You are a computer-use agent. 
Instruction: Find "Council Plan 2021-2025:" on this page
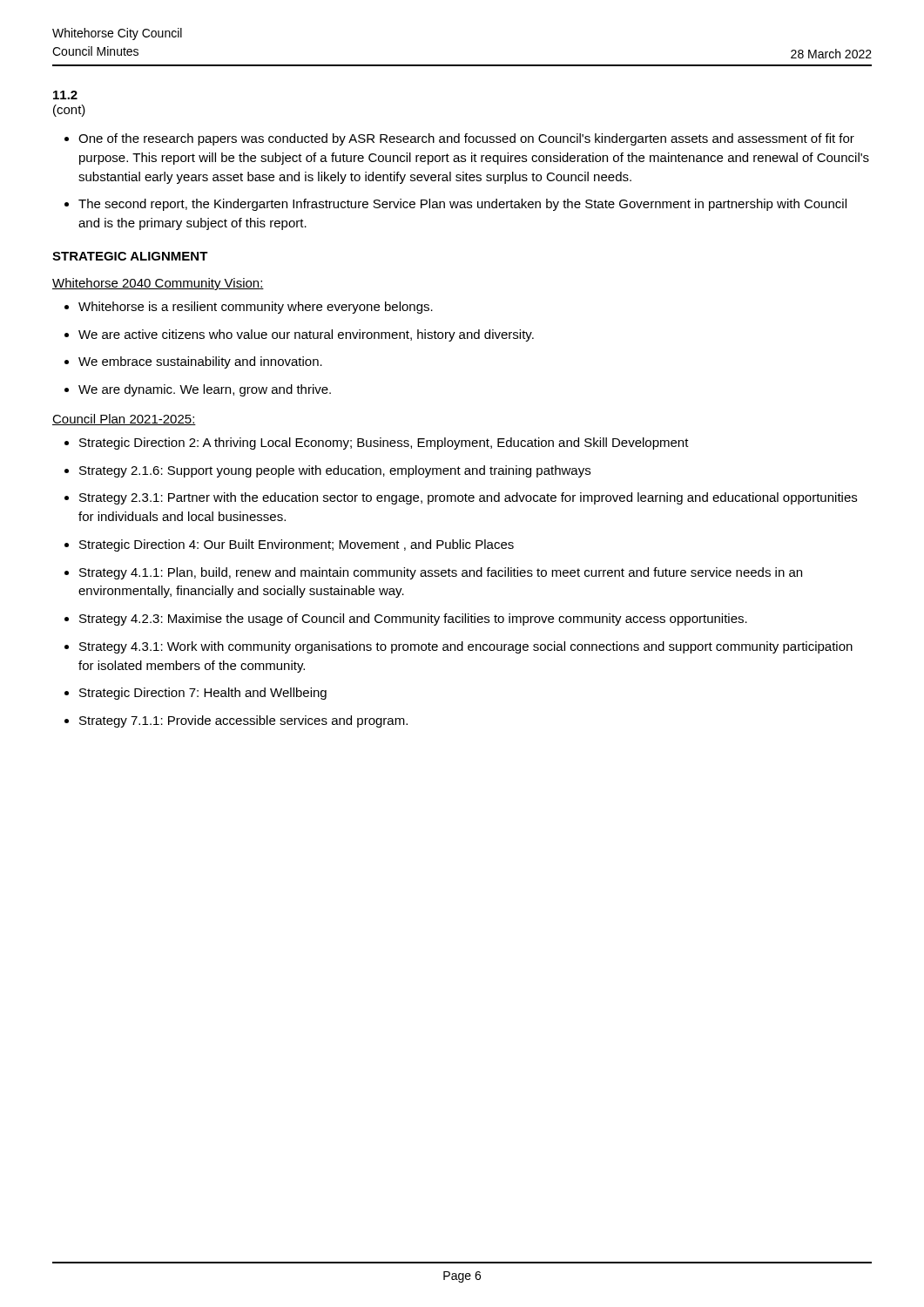pos(124,418)
